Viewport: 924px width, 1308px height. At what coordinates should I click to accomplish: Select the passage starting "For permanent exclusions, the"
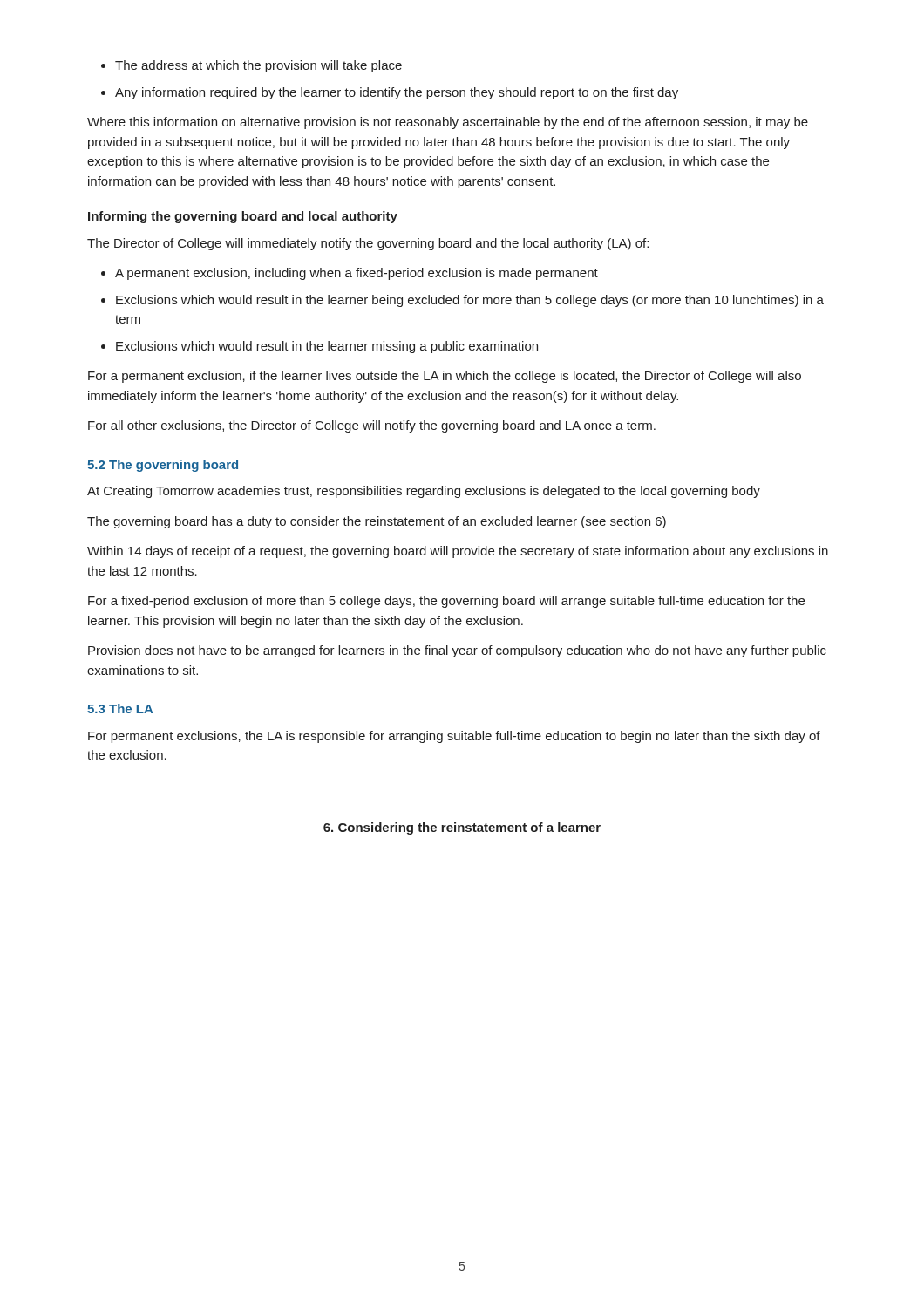tap(462, 746)
